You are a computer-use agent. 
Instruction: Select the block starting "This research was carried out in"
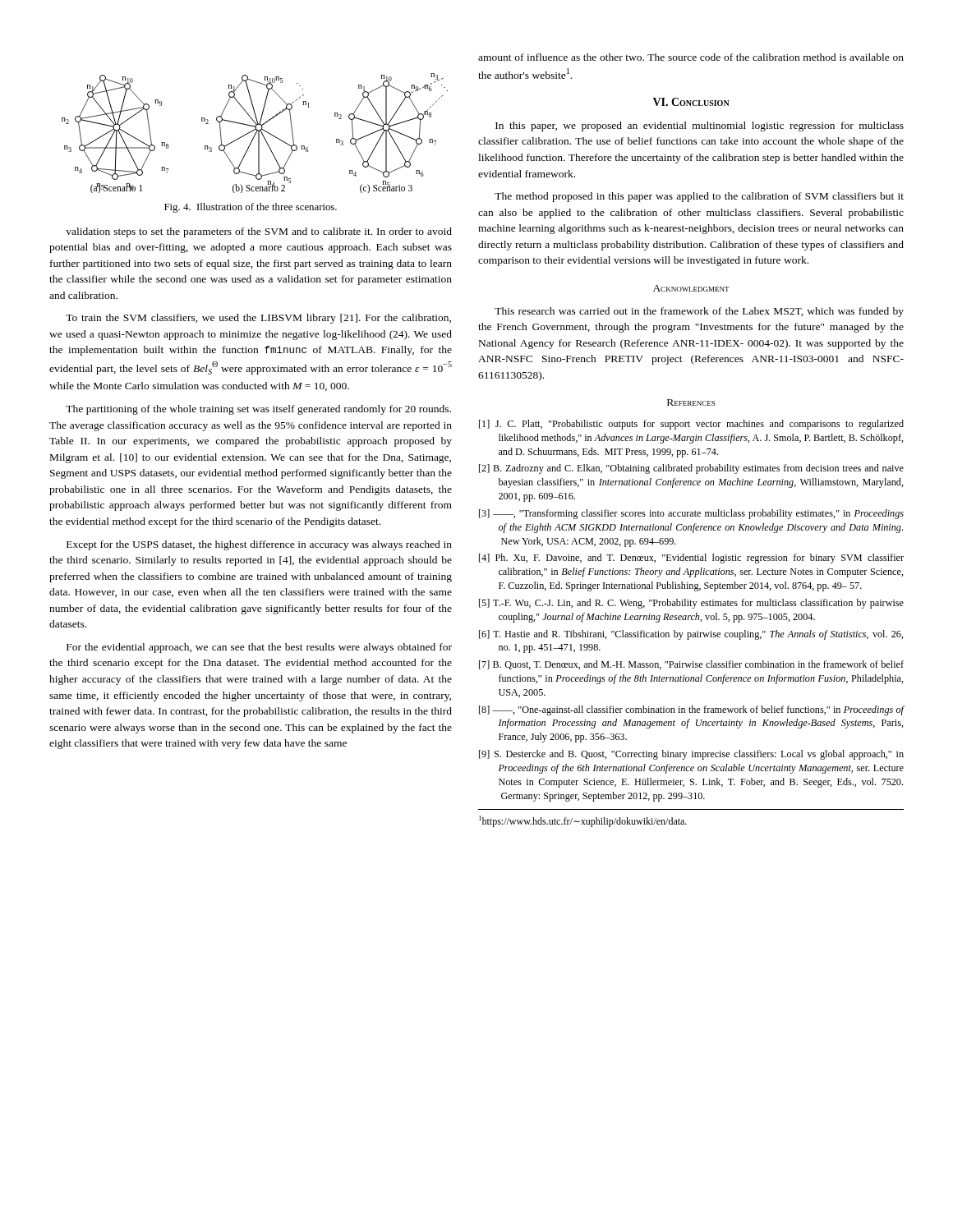tap(691, 343)
